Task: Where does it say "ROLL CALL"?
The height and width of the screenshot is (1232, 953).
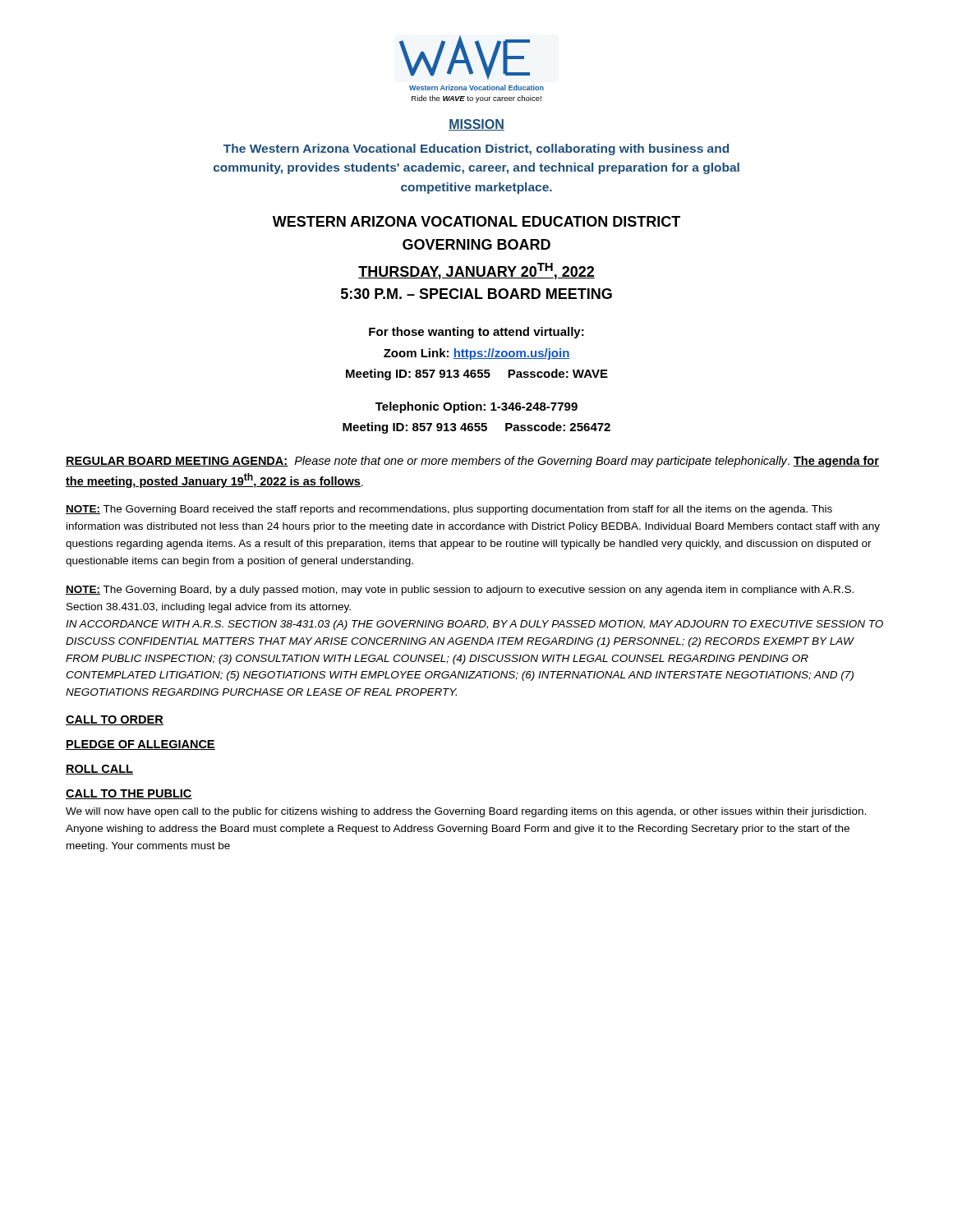Action: click(99, 769)
